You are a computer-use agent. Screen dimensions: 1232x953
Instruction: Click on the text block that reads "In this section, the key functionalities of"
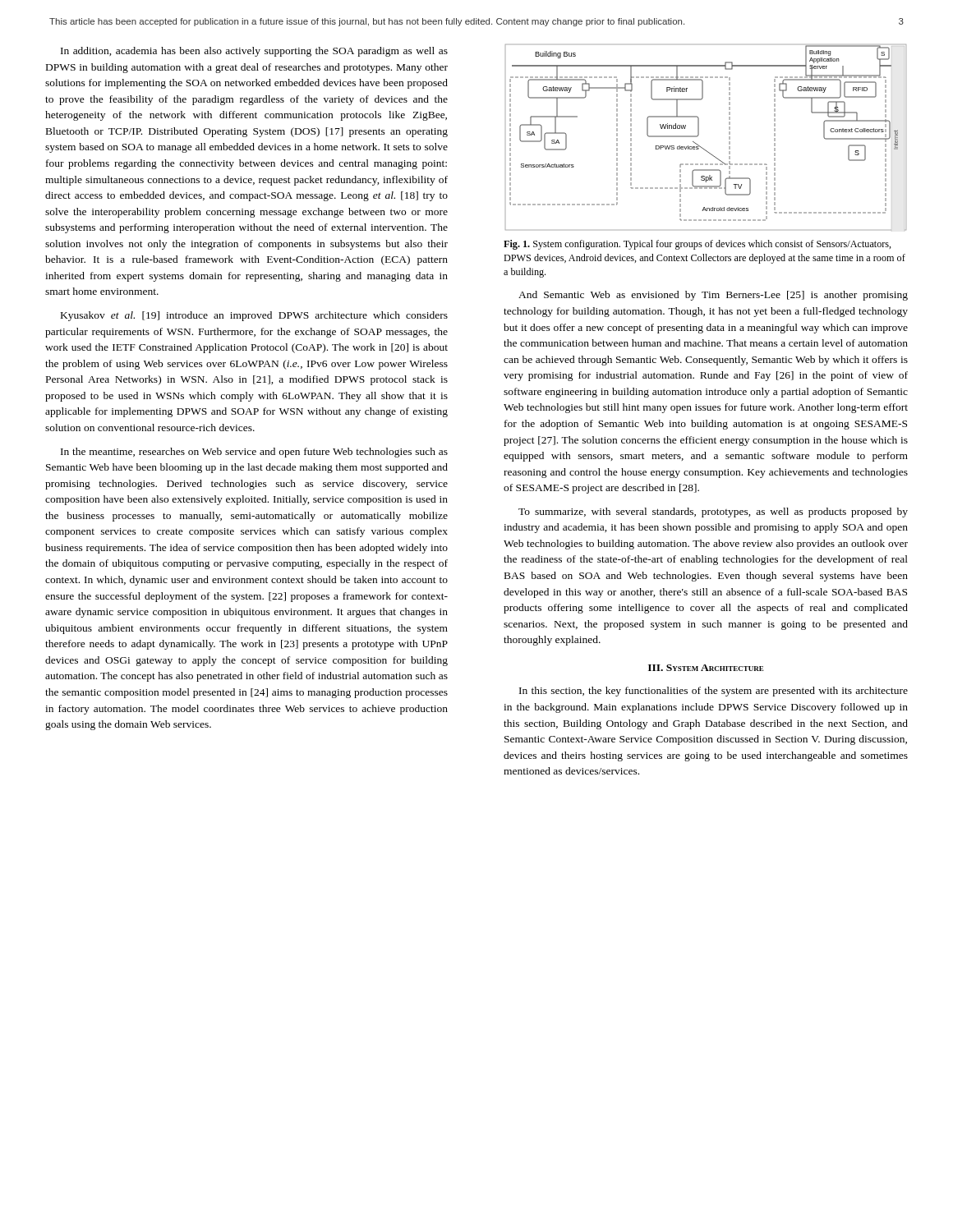click(706, 731)
